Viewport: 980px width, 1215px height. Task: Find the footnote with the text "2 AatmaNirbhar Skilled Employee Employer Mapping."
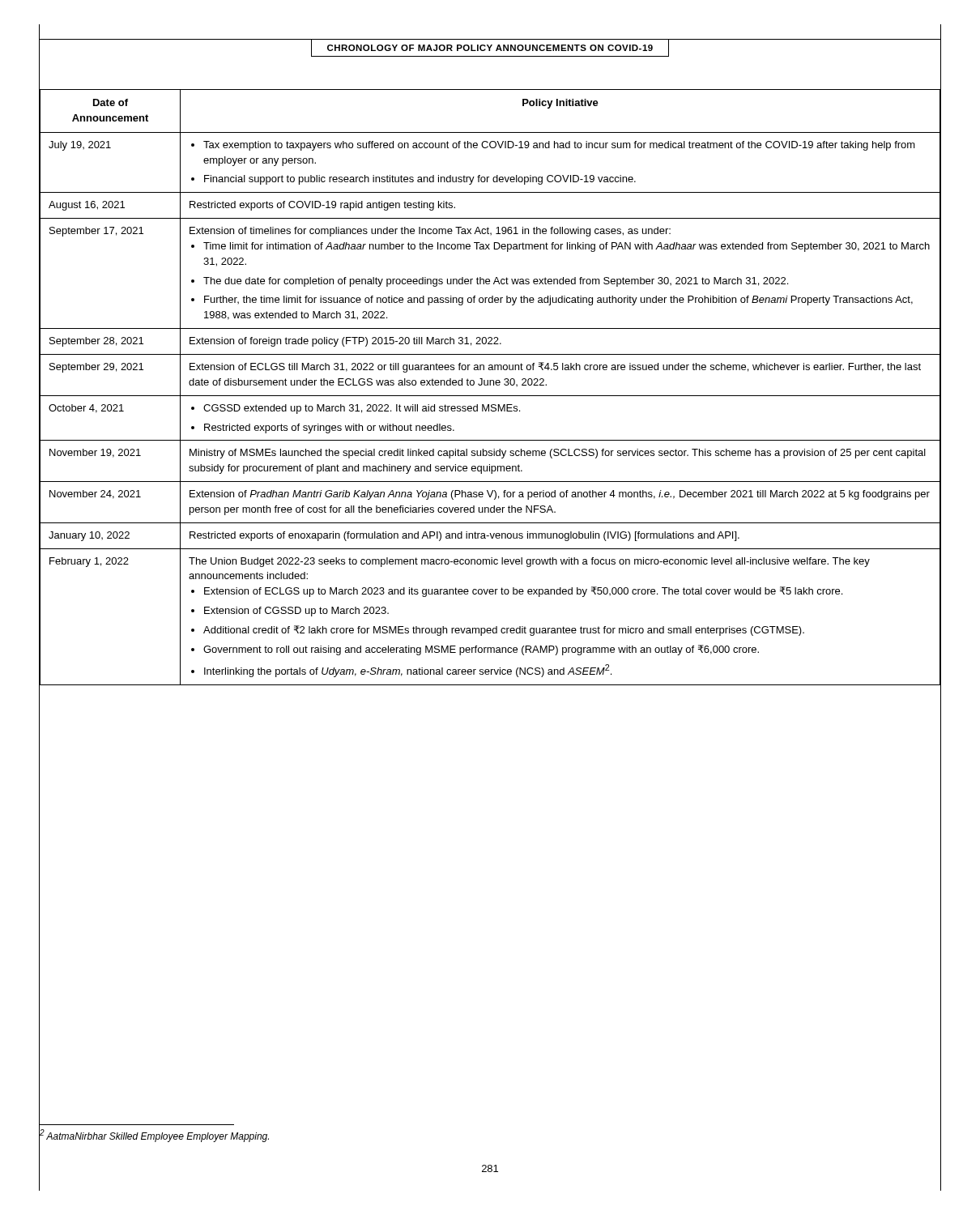pyautogui.click(x=155, y=1133)
